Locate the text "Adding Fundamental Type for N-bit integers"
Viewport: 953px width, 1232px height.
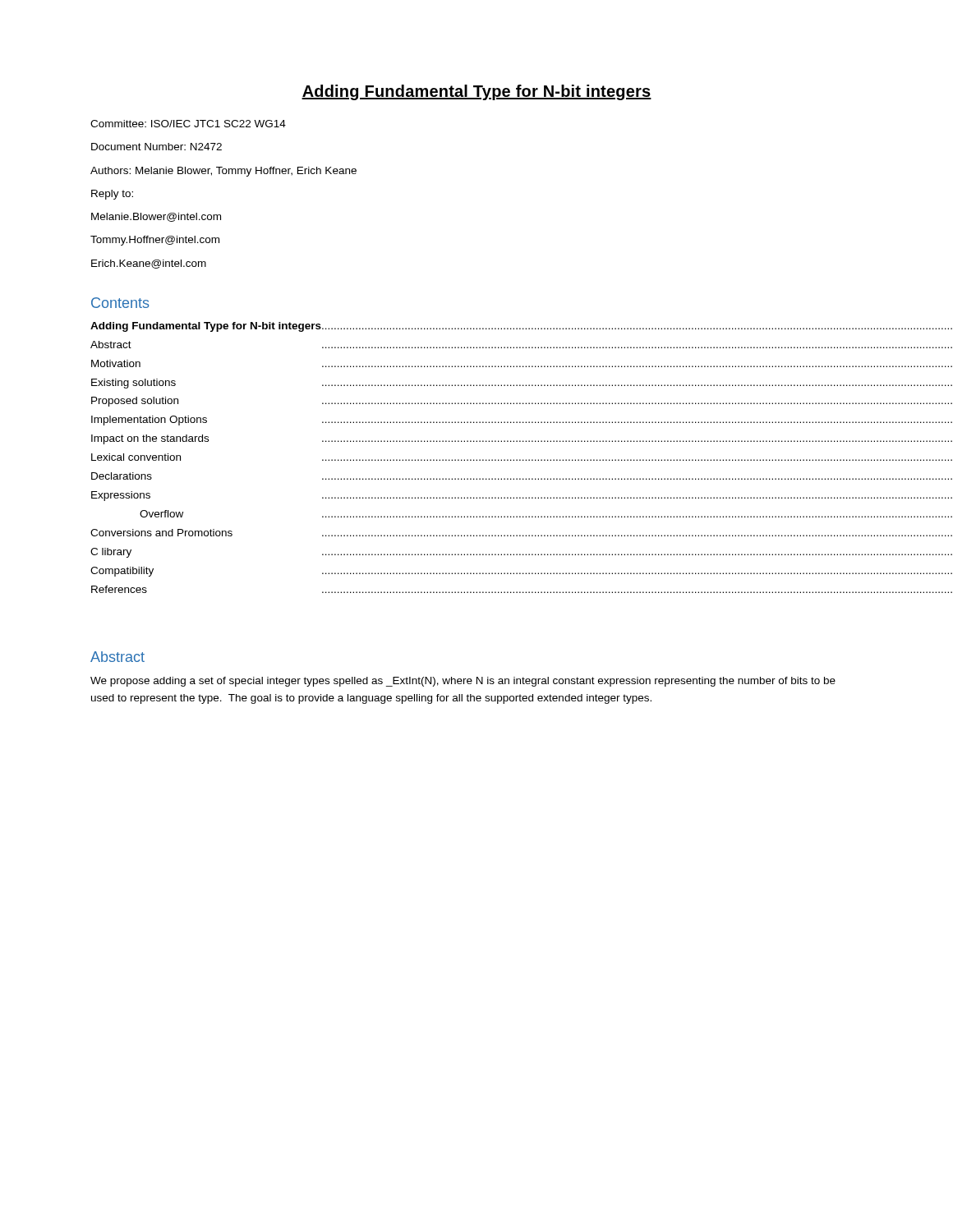coord(476,91)
